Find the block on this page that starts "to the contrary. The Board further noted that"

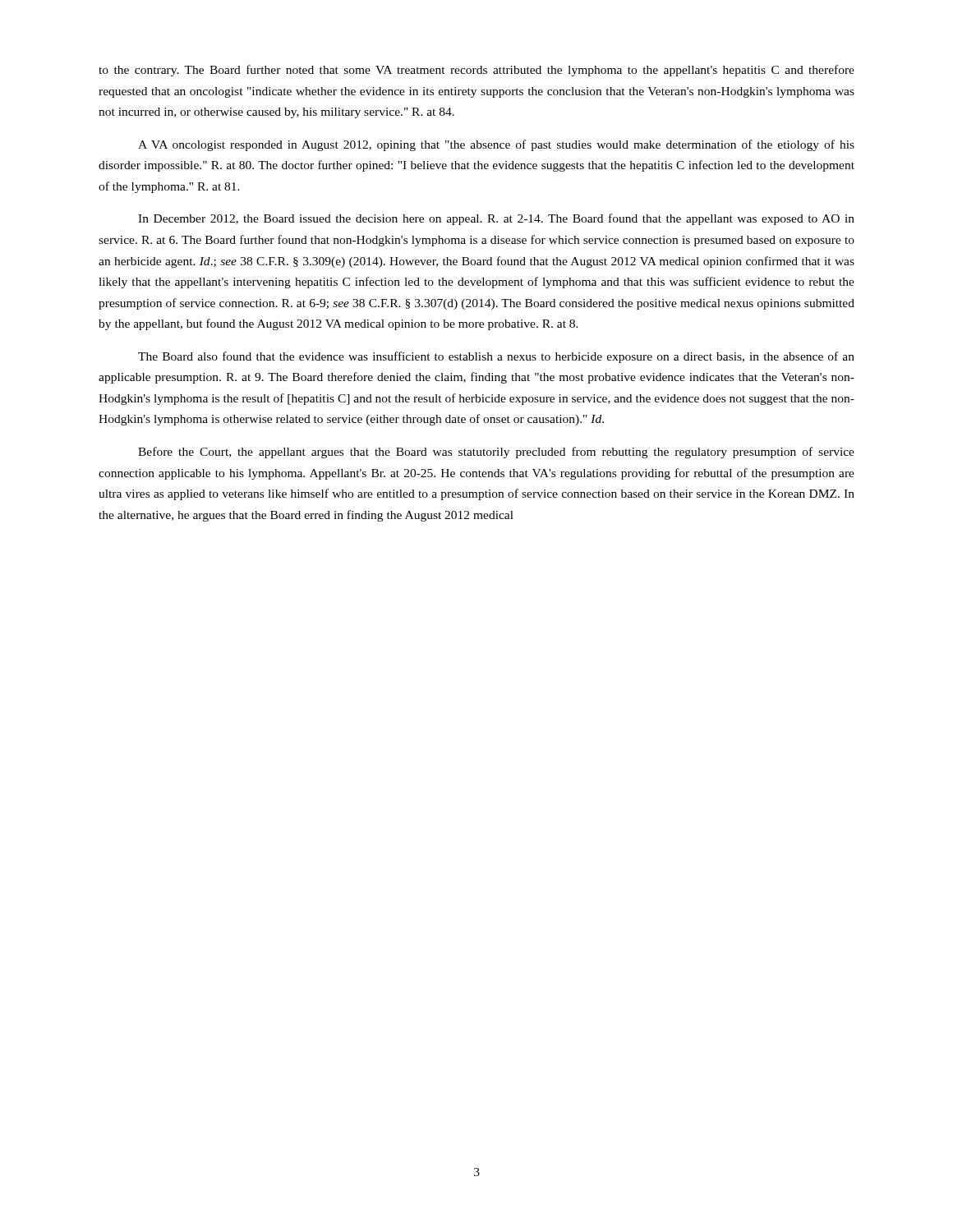coord(476,91)
